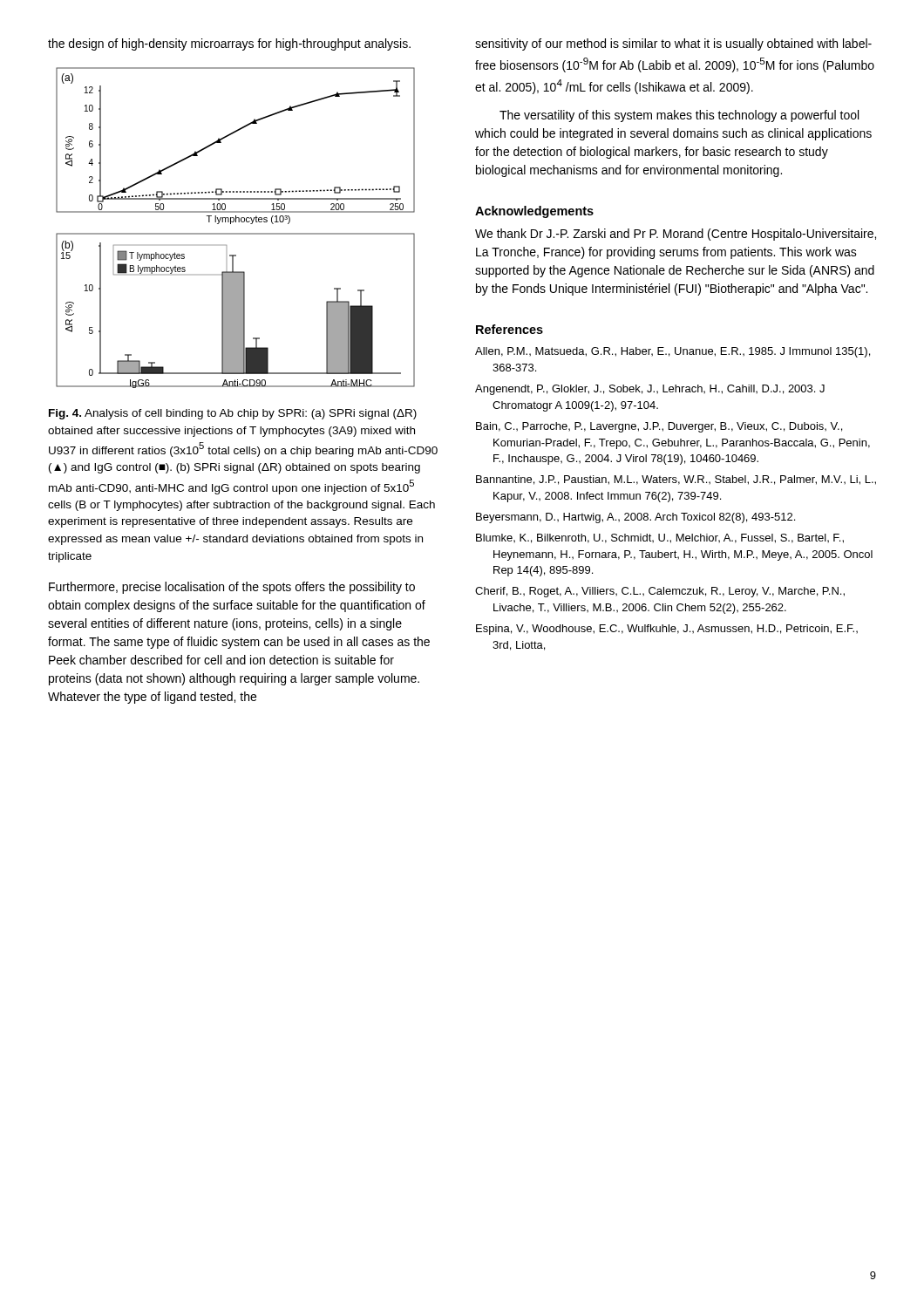Locate the list item with the text "Espina, V., Woodhouse, E.C., Wulfkuhle,"

(667, 636)
